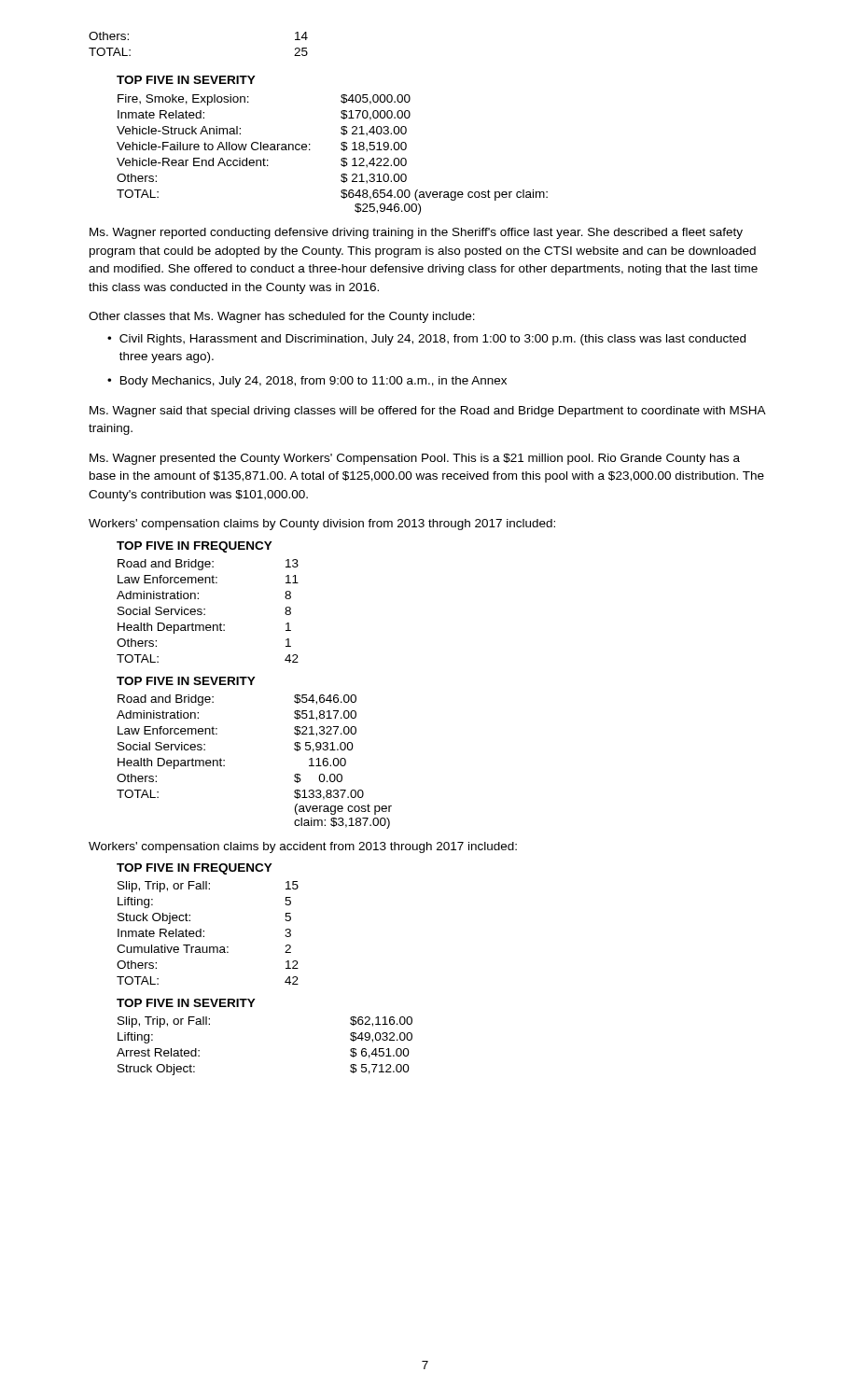The image size is (850, 1400).
Task: Locate the block starting "Workers' compensation claims by County"
Action: 323,523
